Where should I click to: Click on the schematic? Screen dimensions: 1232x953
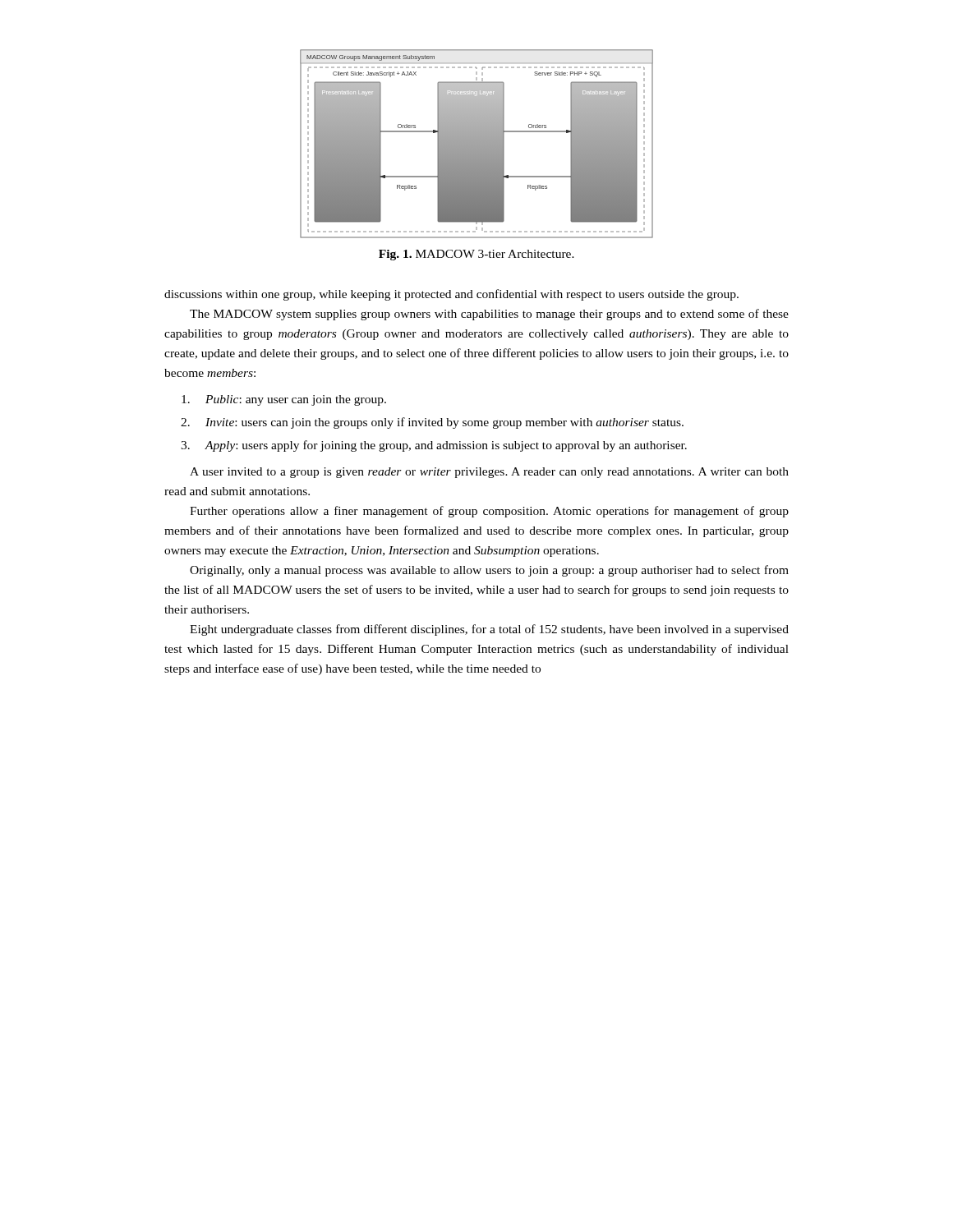pos(476,144)
